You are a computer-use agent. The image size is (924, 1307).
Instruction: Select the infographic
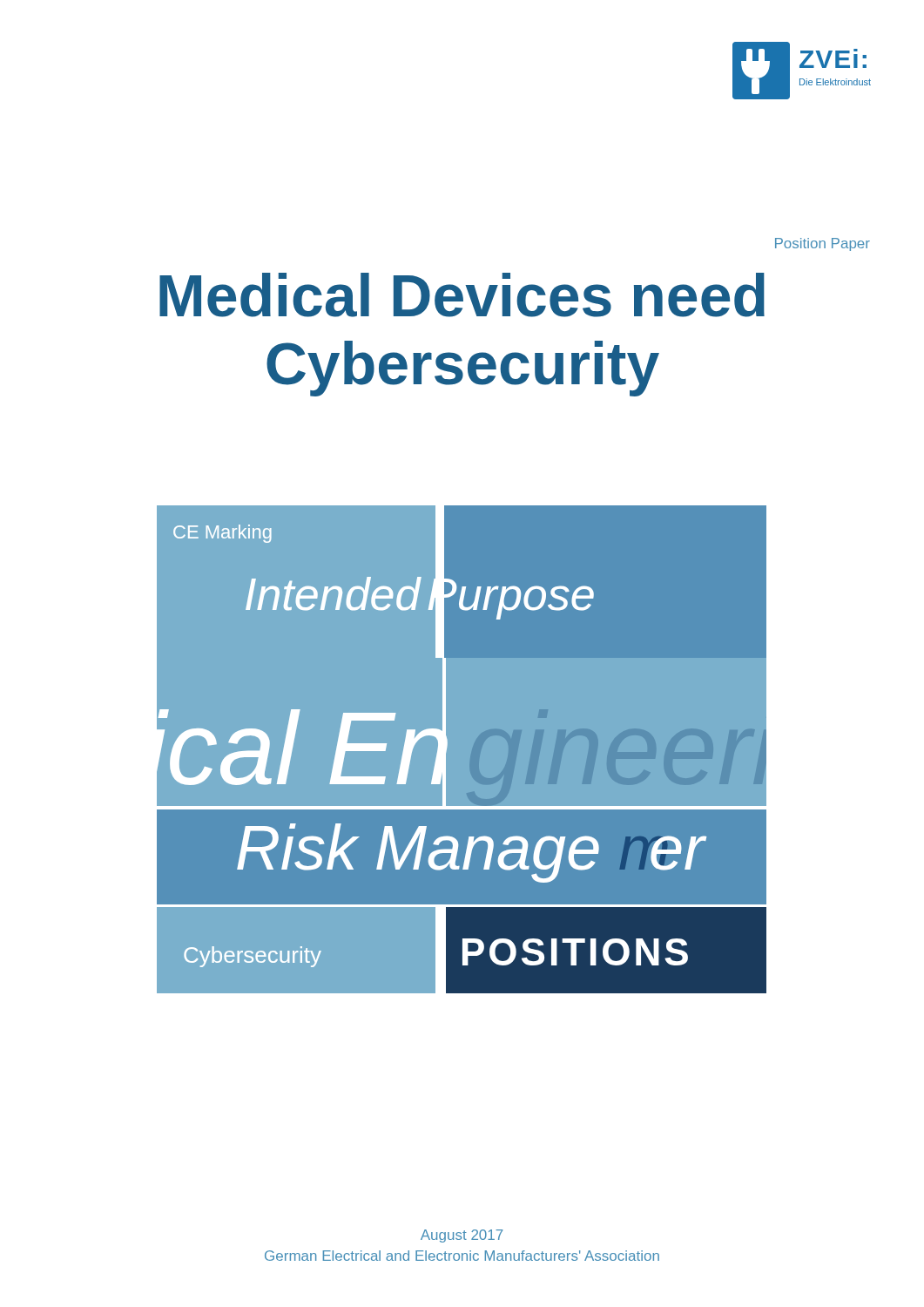point(462,749)
